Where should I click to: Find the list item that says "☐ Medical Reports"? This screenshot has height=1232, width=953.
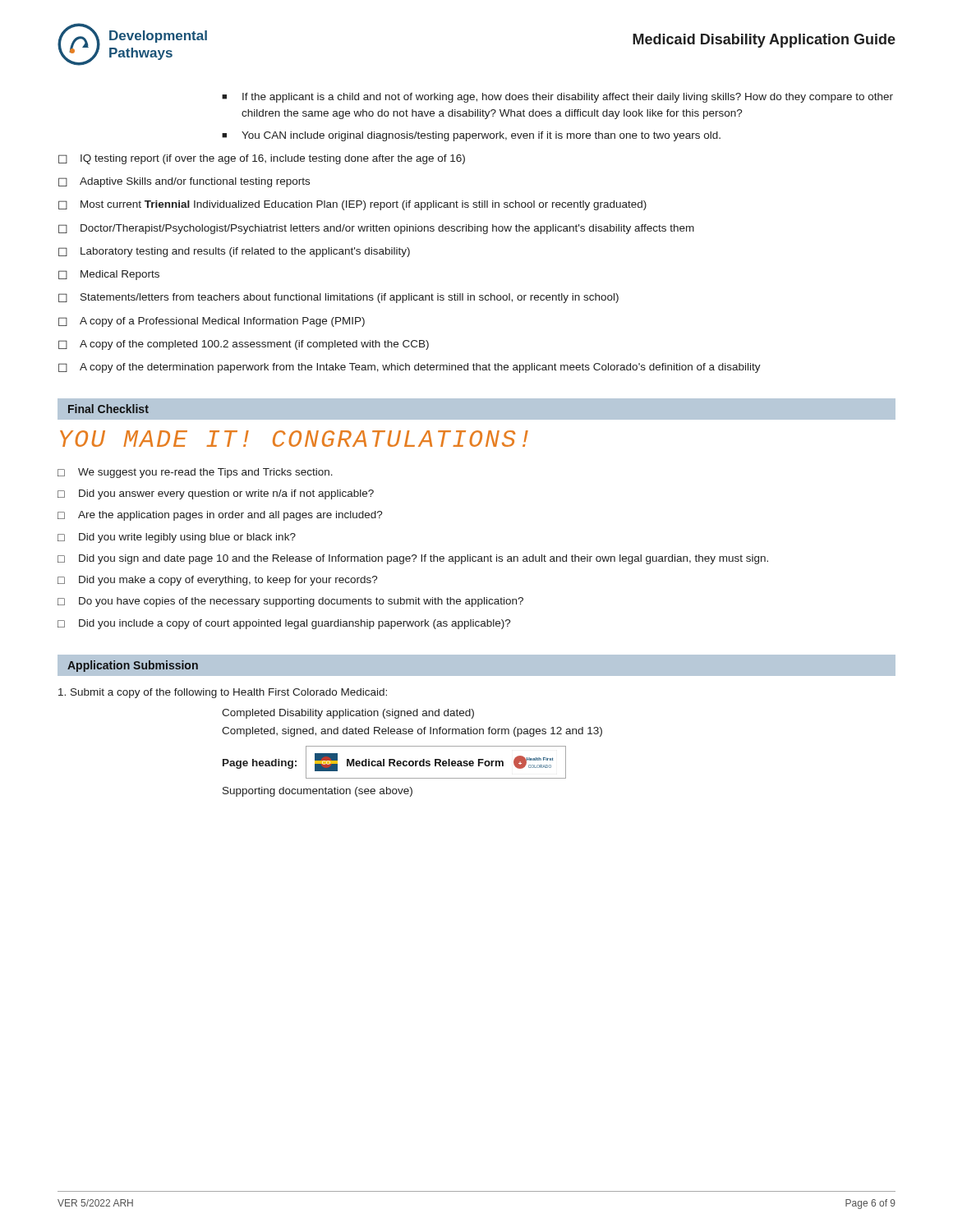pyautogui.click(x=109, y=275)
